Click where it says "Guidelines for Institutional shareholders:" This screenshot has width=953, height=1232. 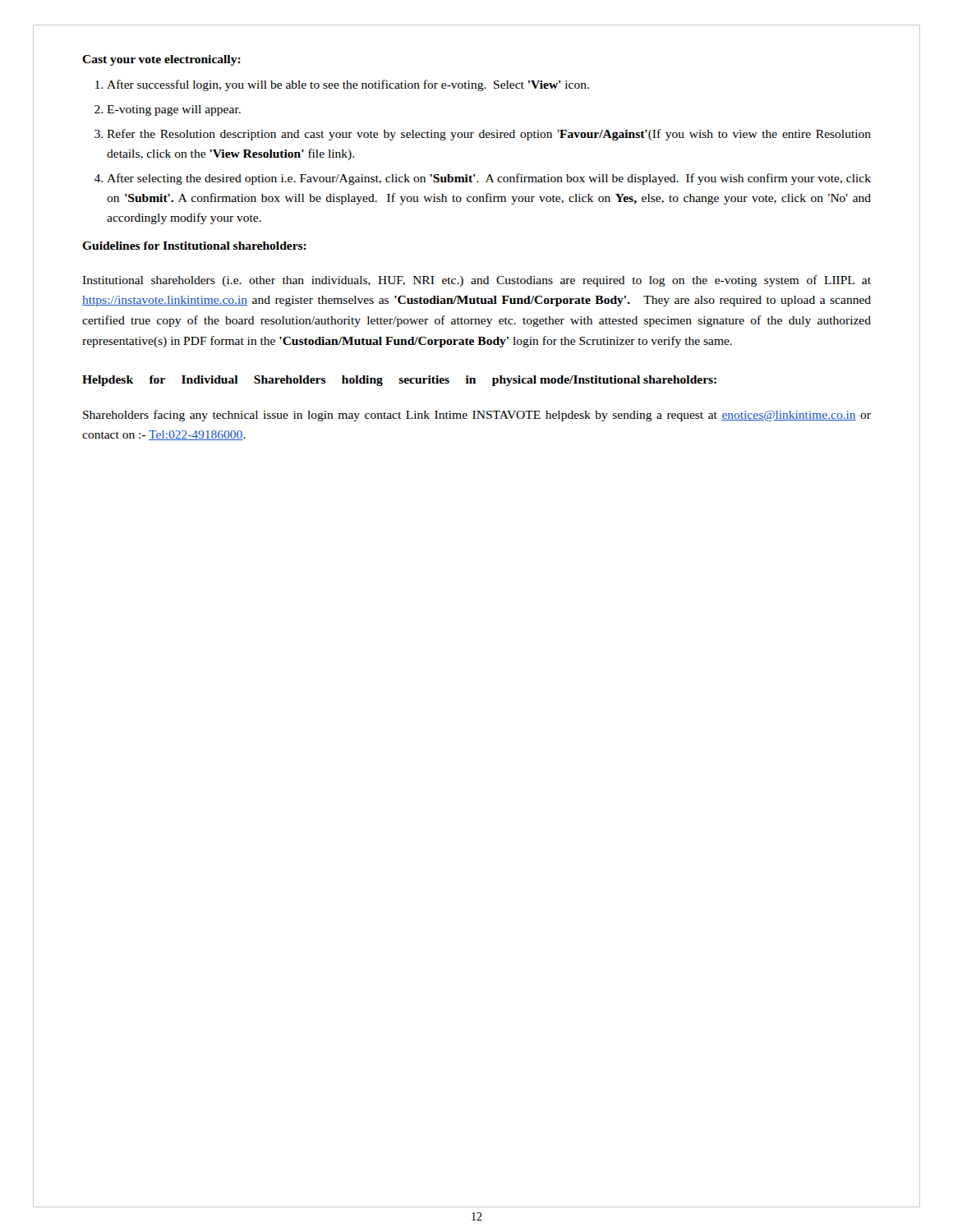pos(195,245)
